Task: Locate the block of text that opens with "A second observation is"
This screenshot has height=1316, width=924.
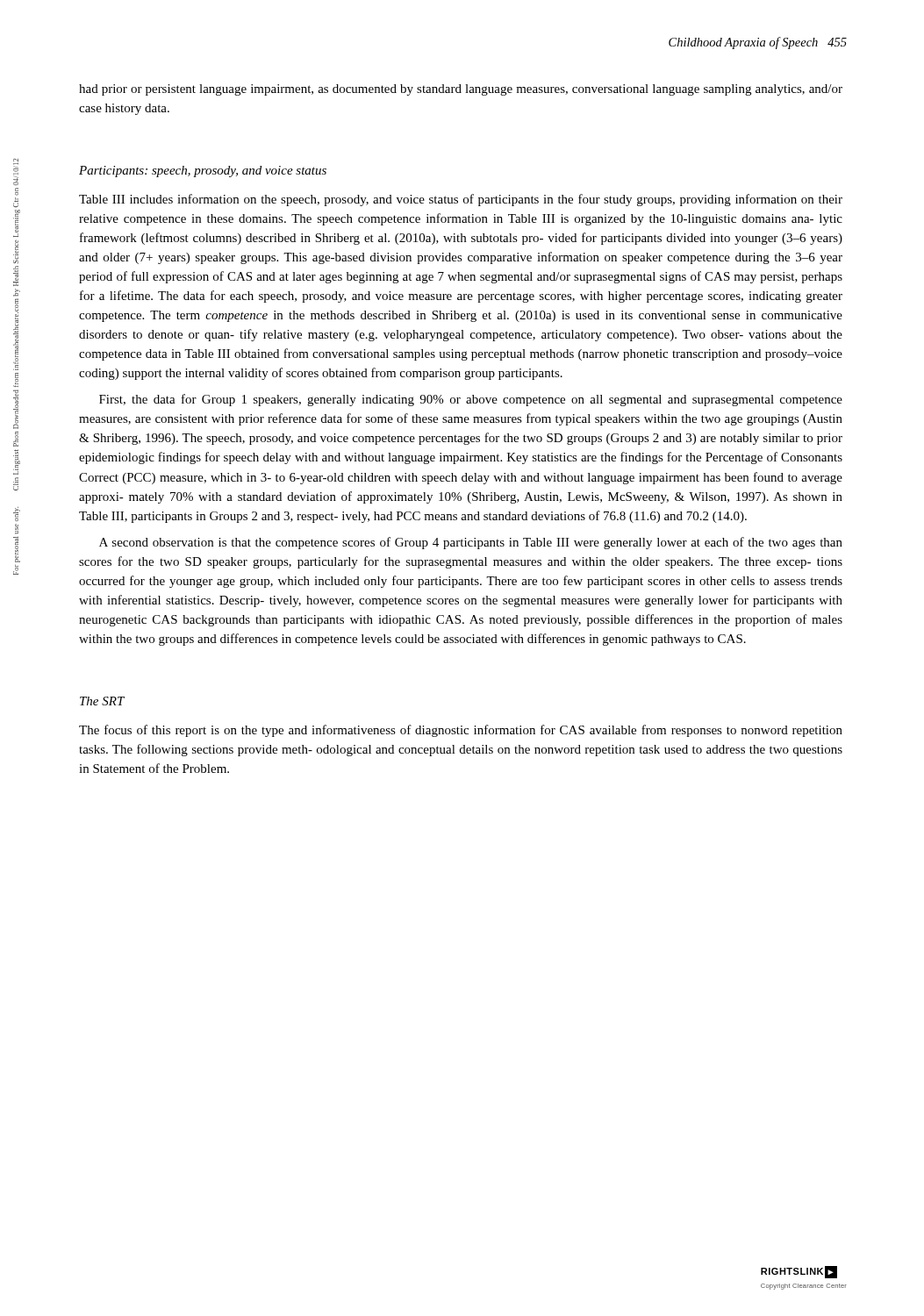Action: tap(461, 590)
